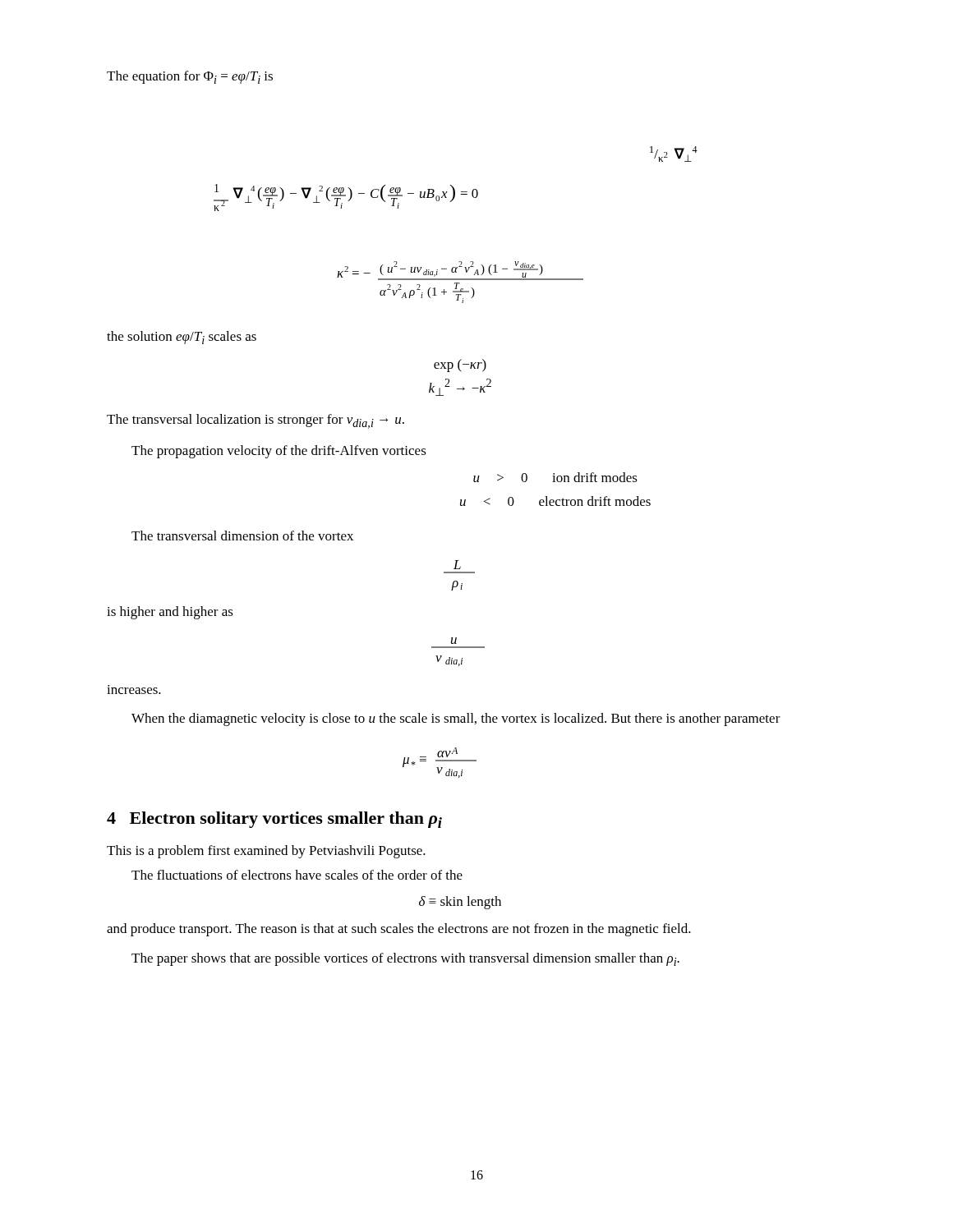Click on the text block starting "The transversal localization is"
The height and width of the screenshot is (1232, 953).
[x=256, y=420]
